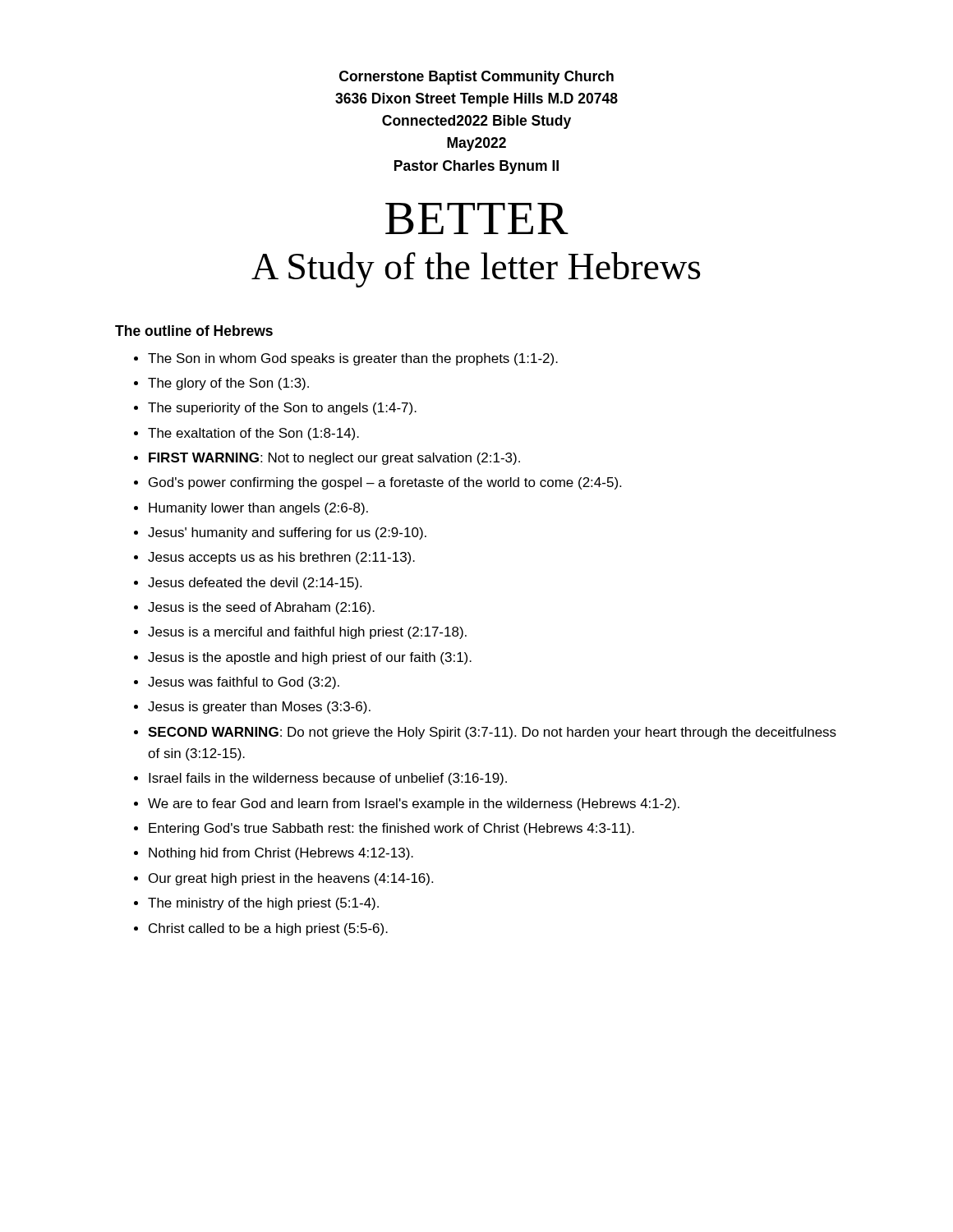This screenshot has width=953, height=1232.
Task: Locate the region starting "The Son in"
Action: (x=353, y=358)
